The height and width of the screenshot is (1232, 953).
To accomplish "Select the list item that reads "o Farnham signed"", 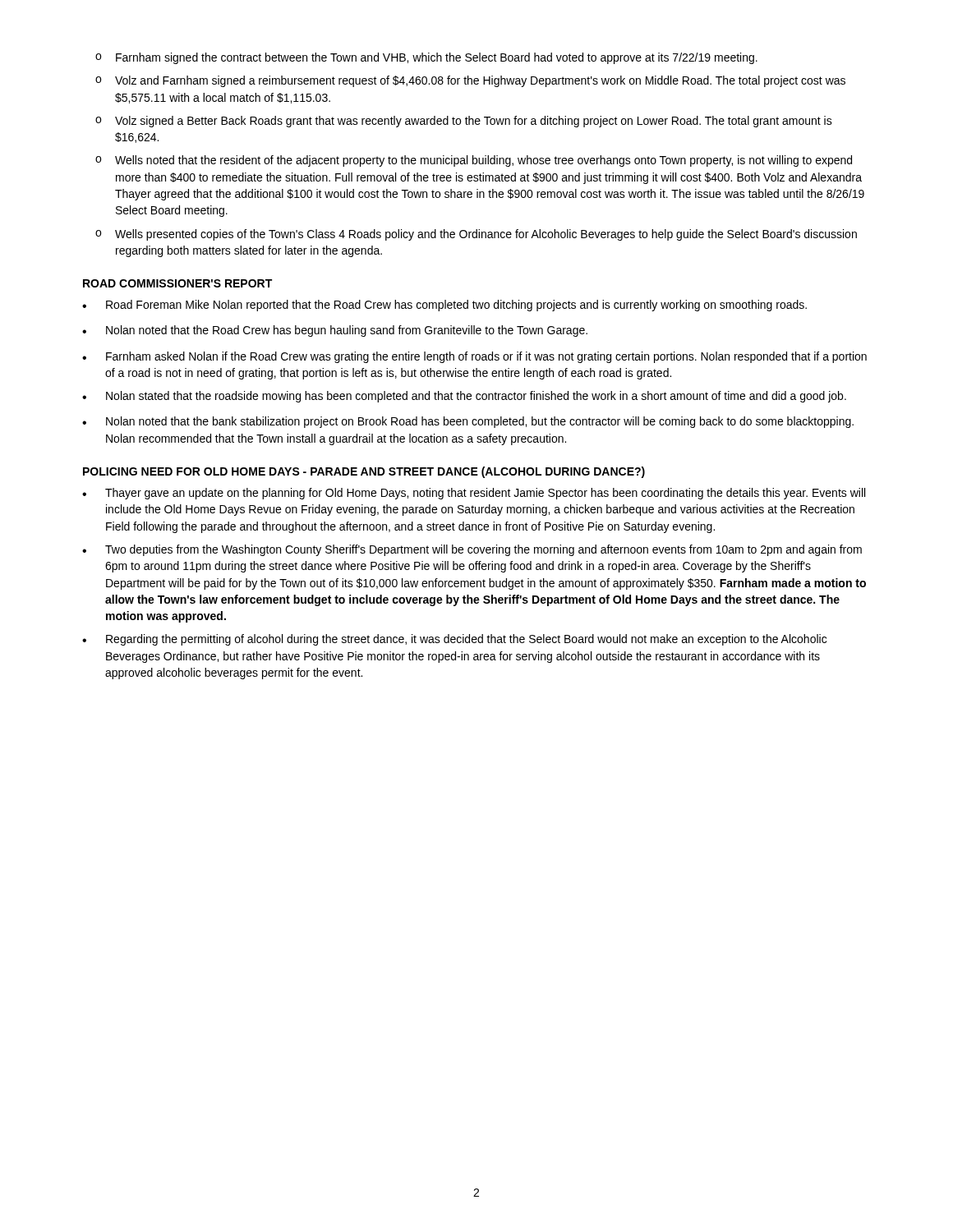I will [x=476, y=58].
